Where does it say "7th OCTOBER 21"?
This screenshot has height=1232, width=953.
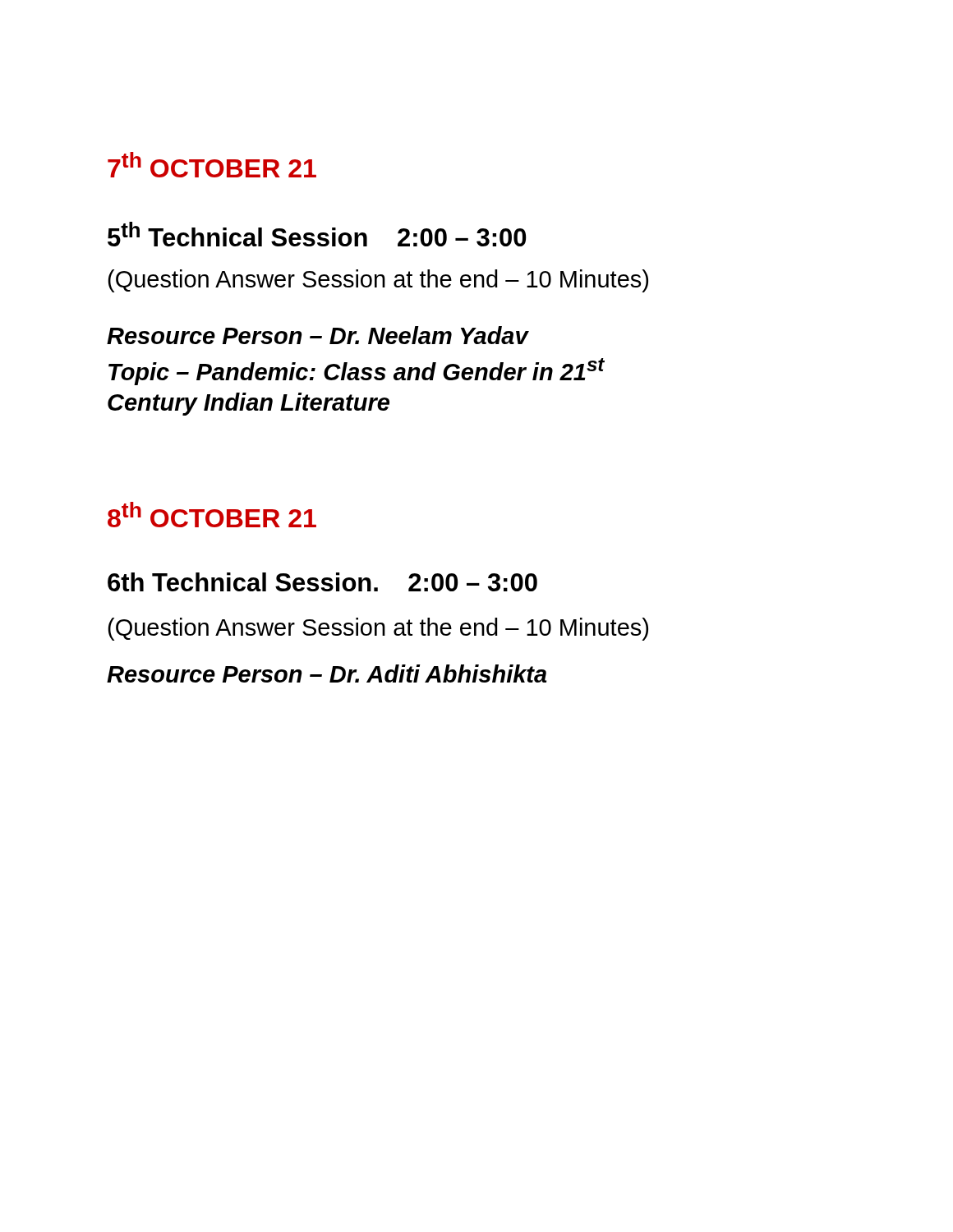[212, 165]
